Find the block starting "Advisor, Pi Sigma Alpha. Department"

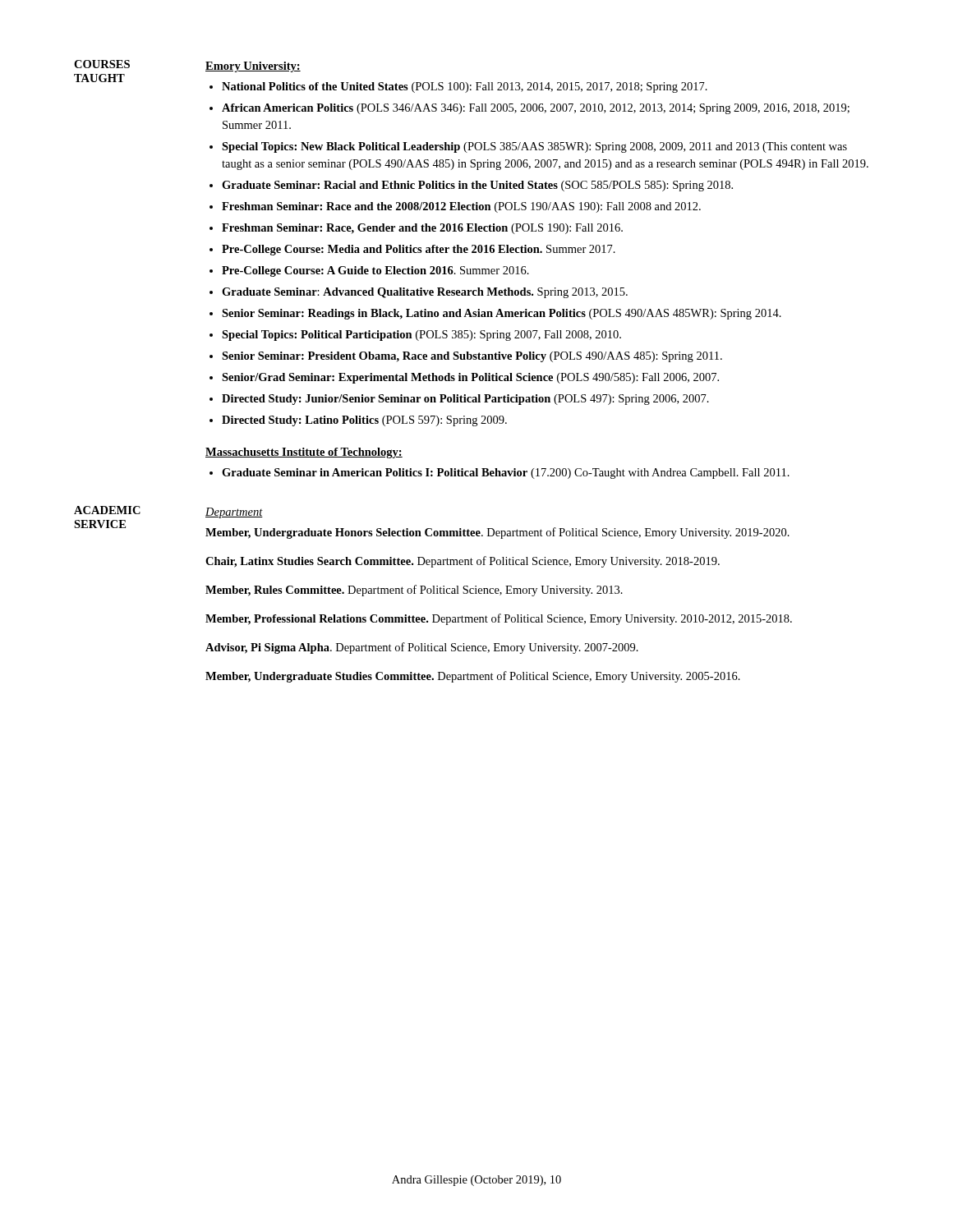click(x=422, y=648)
